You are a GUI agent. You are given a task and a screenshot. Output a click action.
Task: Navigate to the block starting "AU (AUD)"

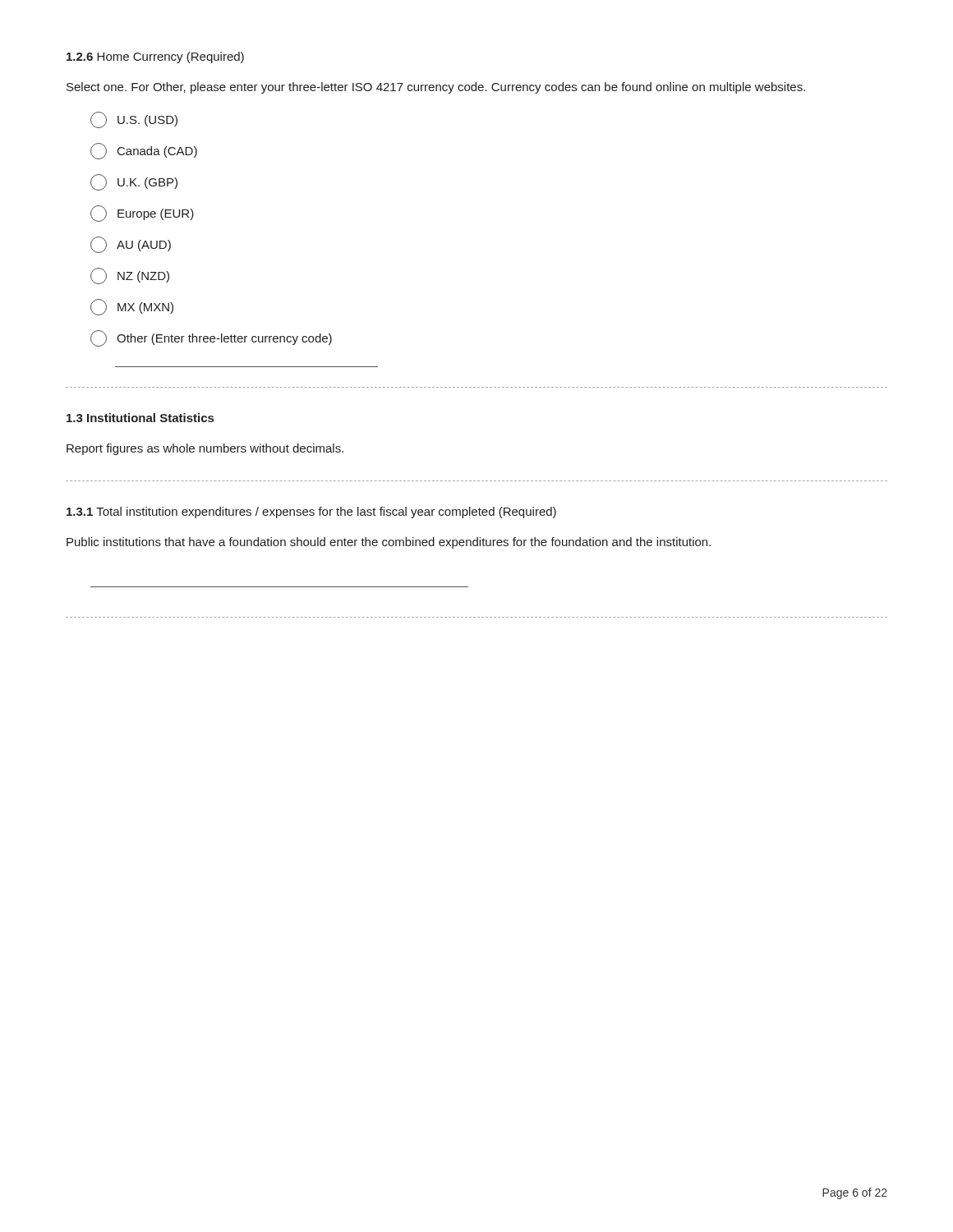[x=131, y=244]
